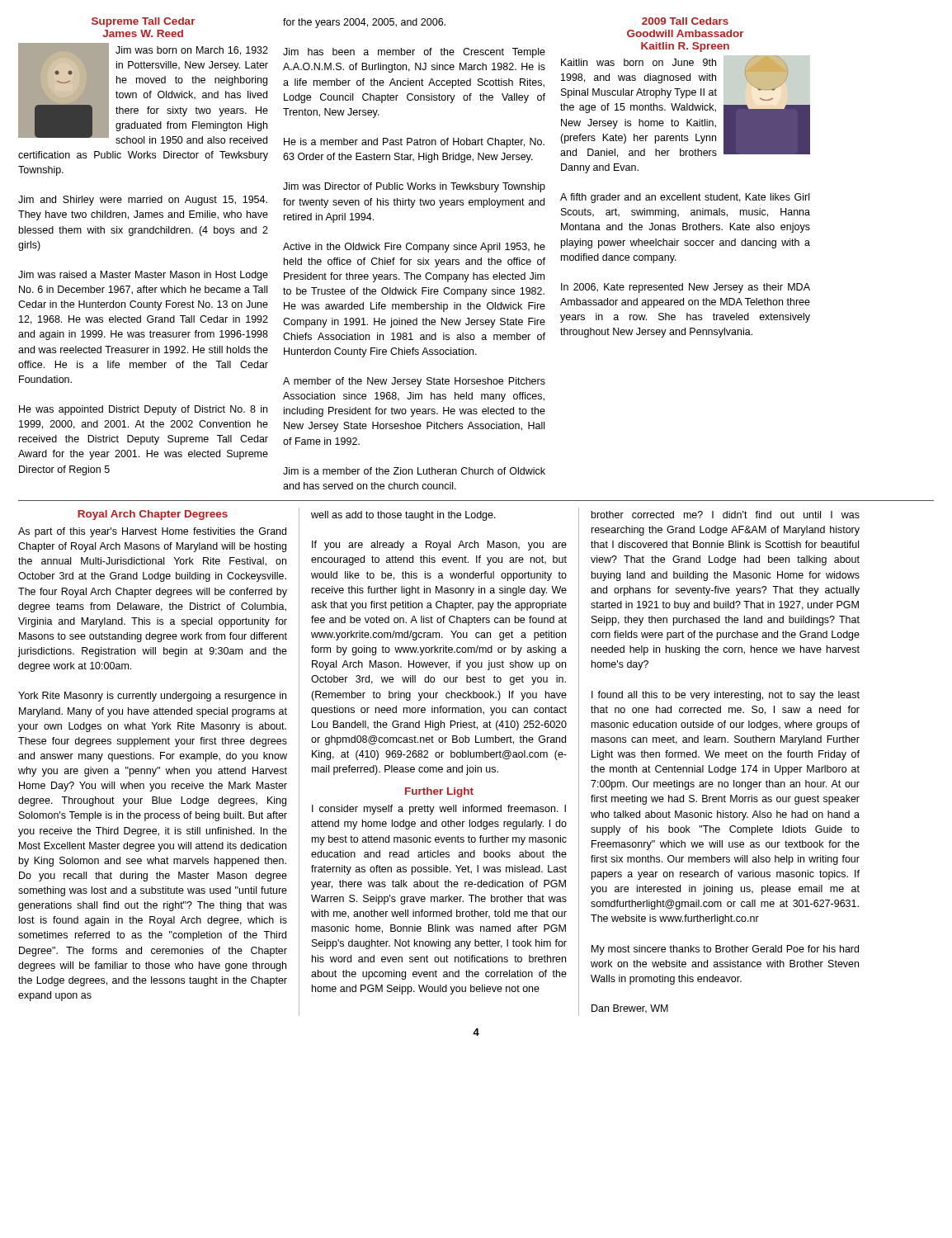Select the section header that says "Supreme Tall CedarJames"
The image size is (952, 1238).
coord(143,27)
